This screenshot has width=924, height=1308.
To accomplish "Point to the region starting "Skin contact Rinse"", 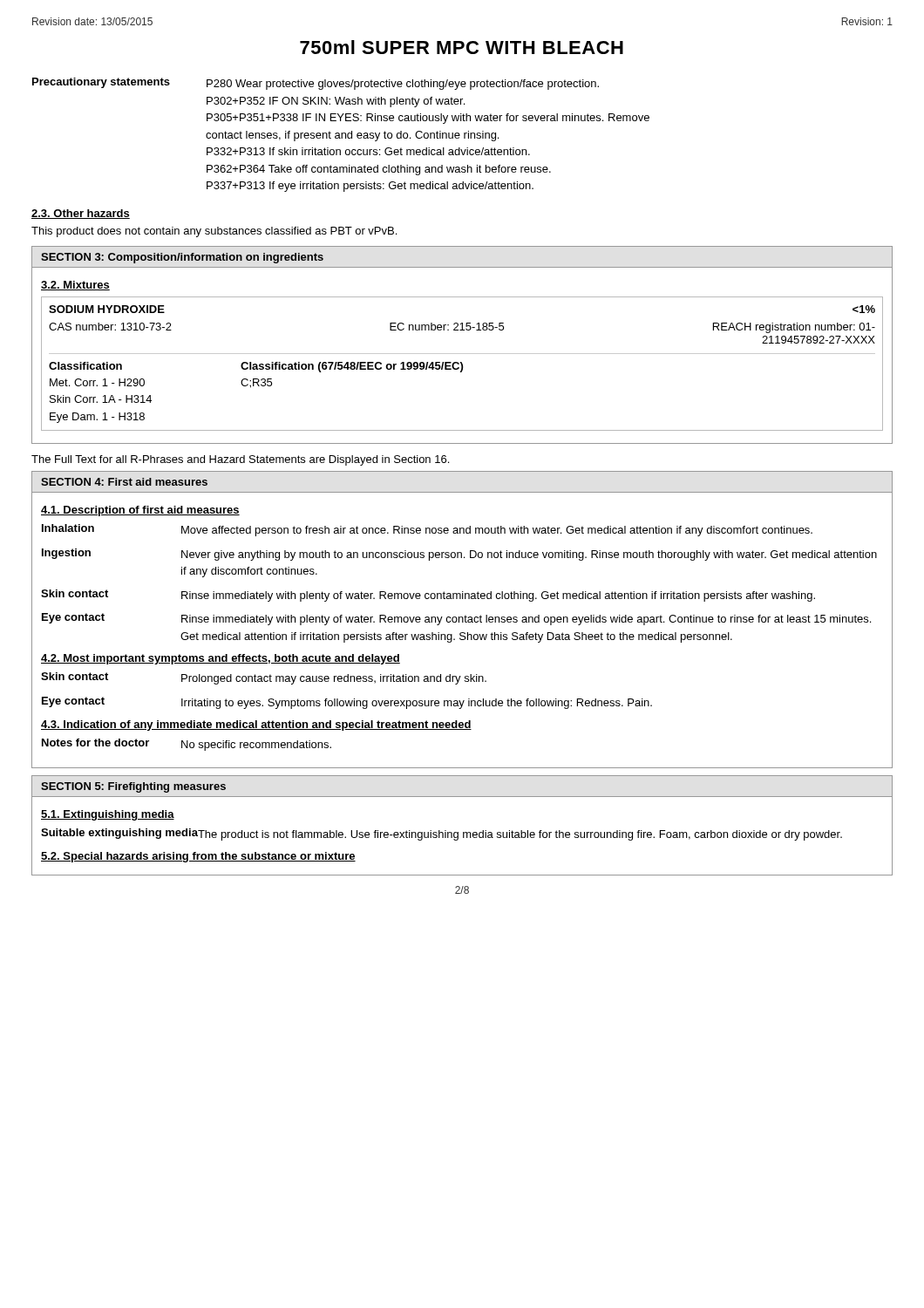I will tap(428, 595).
